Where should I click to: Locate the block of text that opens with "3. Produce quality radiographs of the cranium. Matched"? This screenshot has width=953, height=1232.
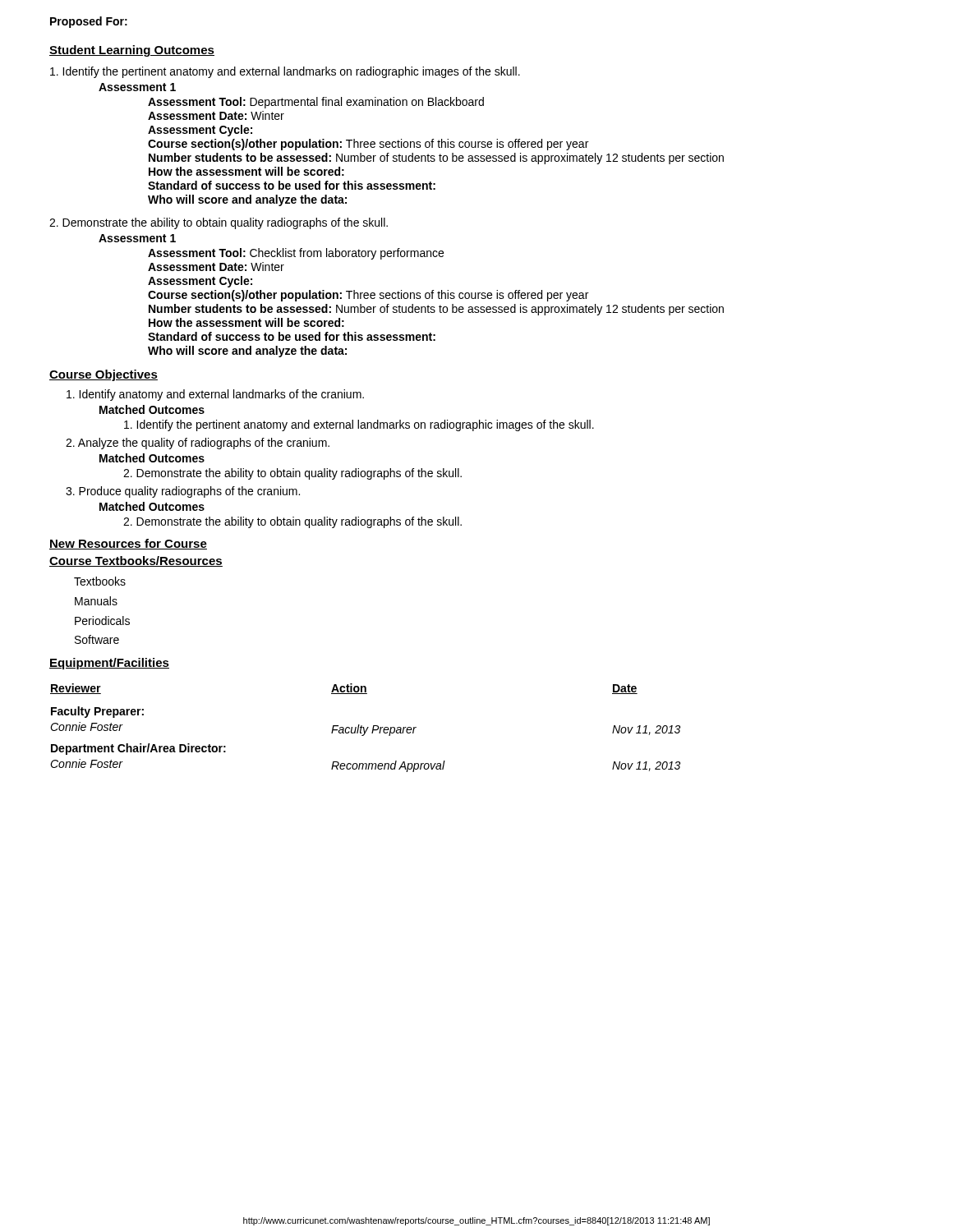183,492
